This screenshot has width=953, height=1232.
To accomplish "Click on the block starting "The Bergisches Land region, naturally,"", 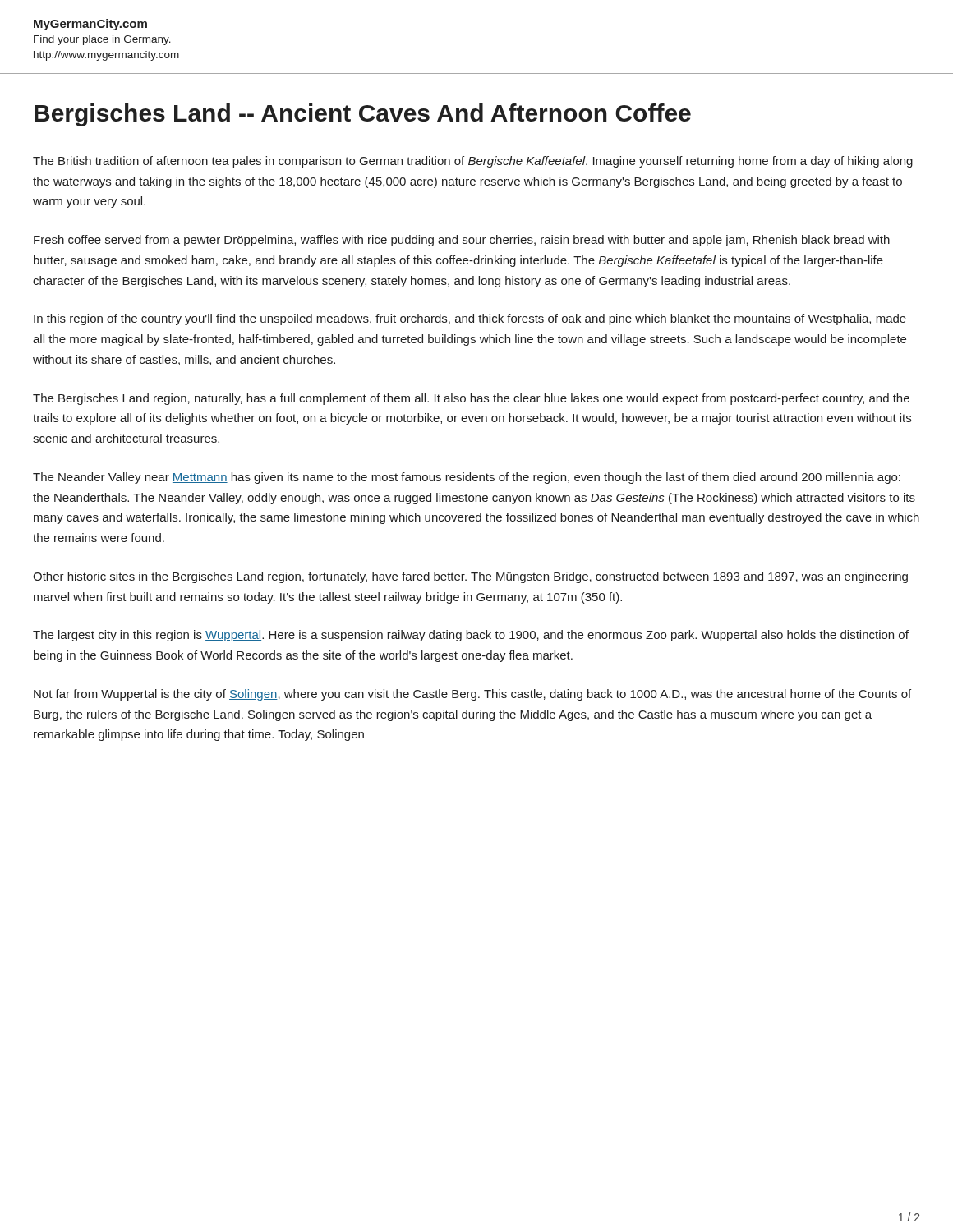I will pyautogui.click(x=472, y=418).
